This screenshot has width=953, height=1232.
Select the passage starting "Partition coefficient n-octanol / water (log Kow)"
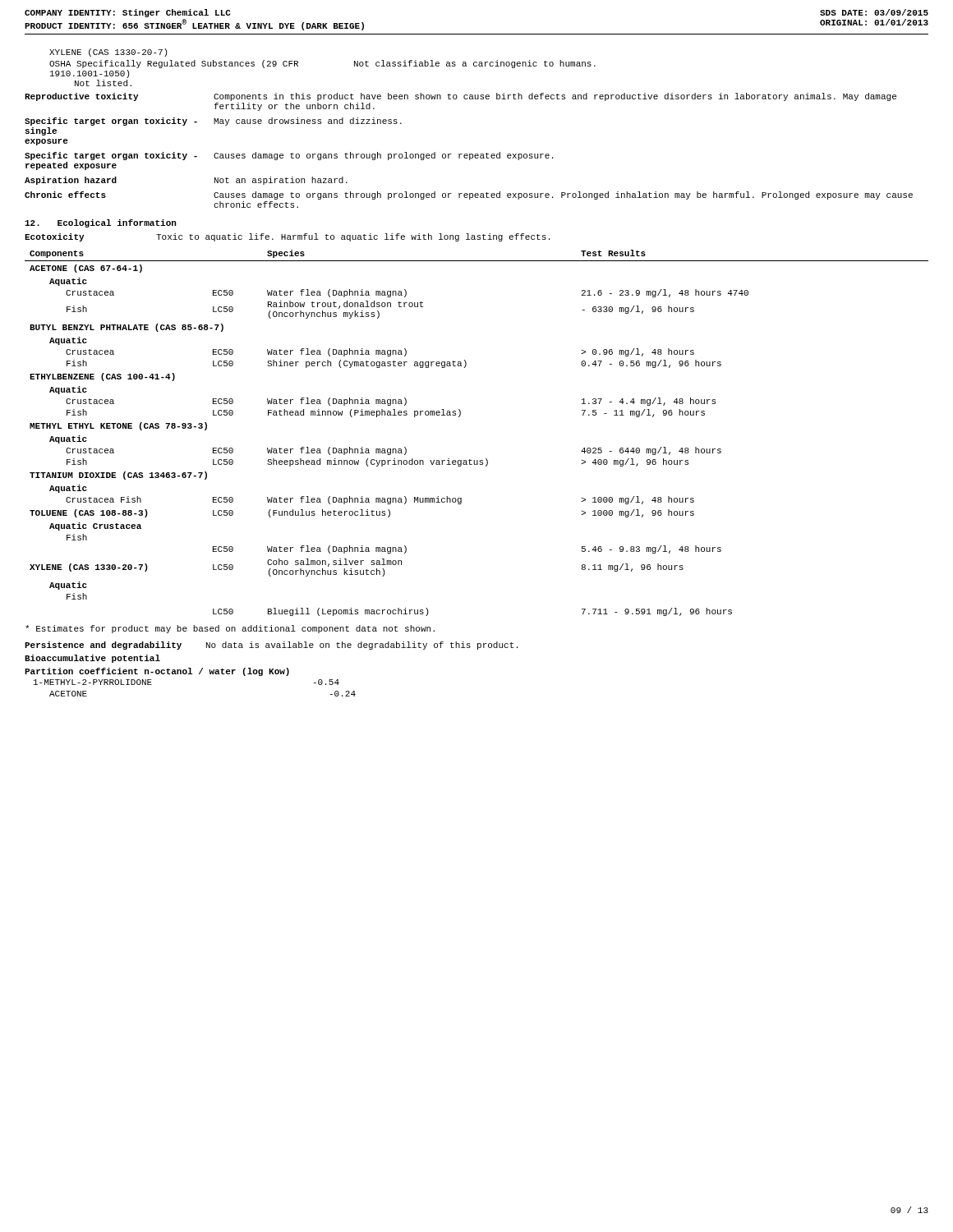[x=157, y=672]
